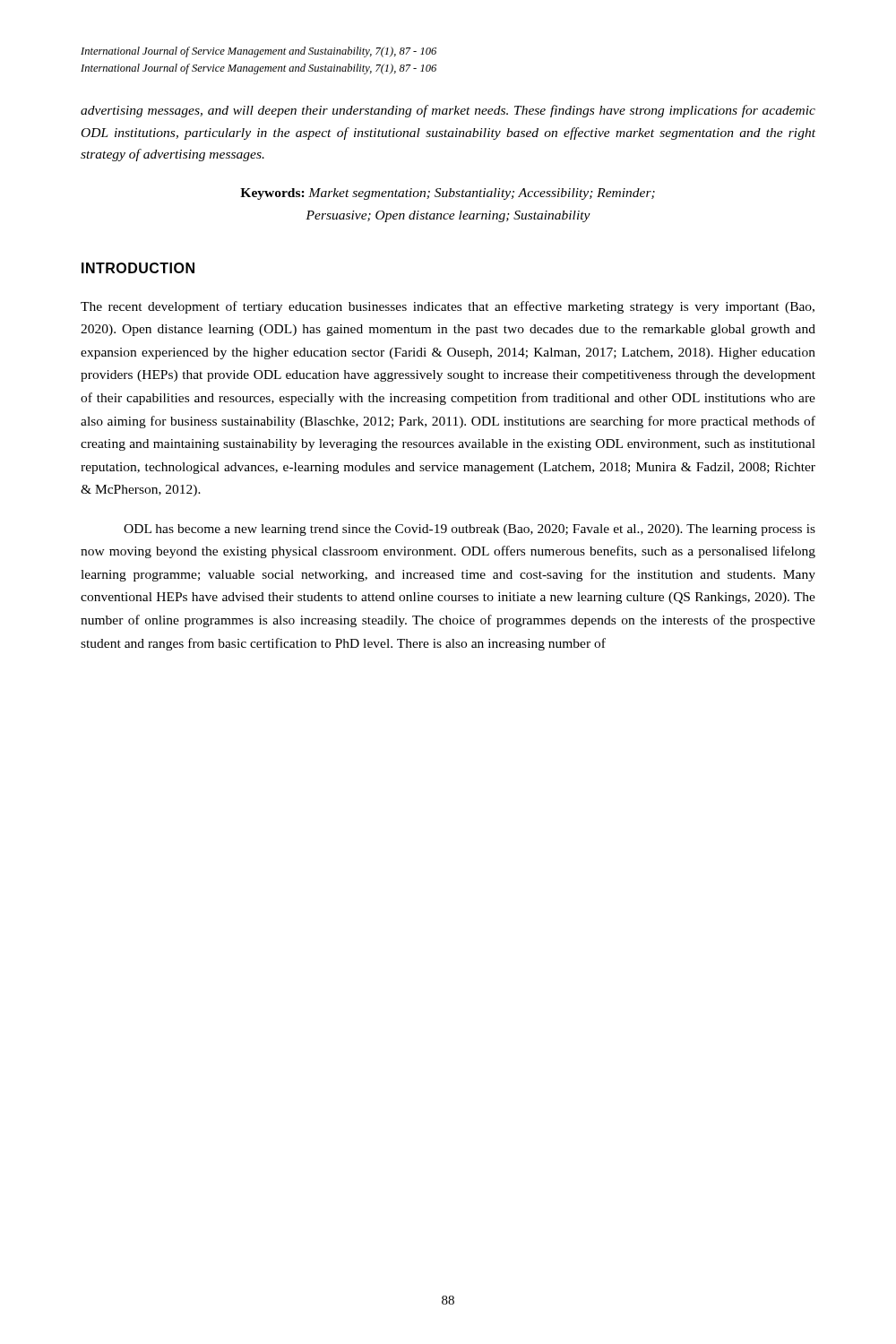Locate the text starting "advertising messages, and will deepen"

point(448,132)
